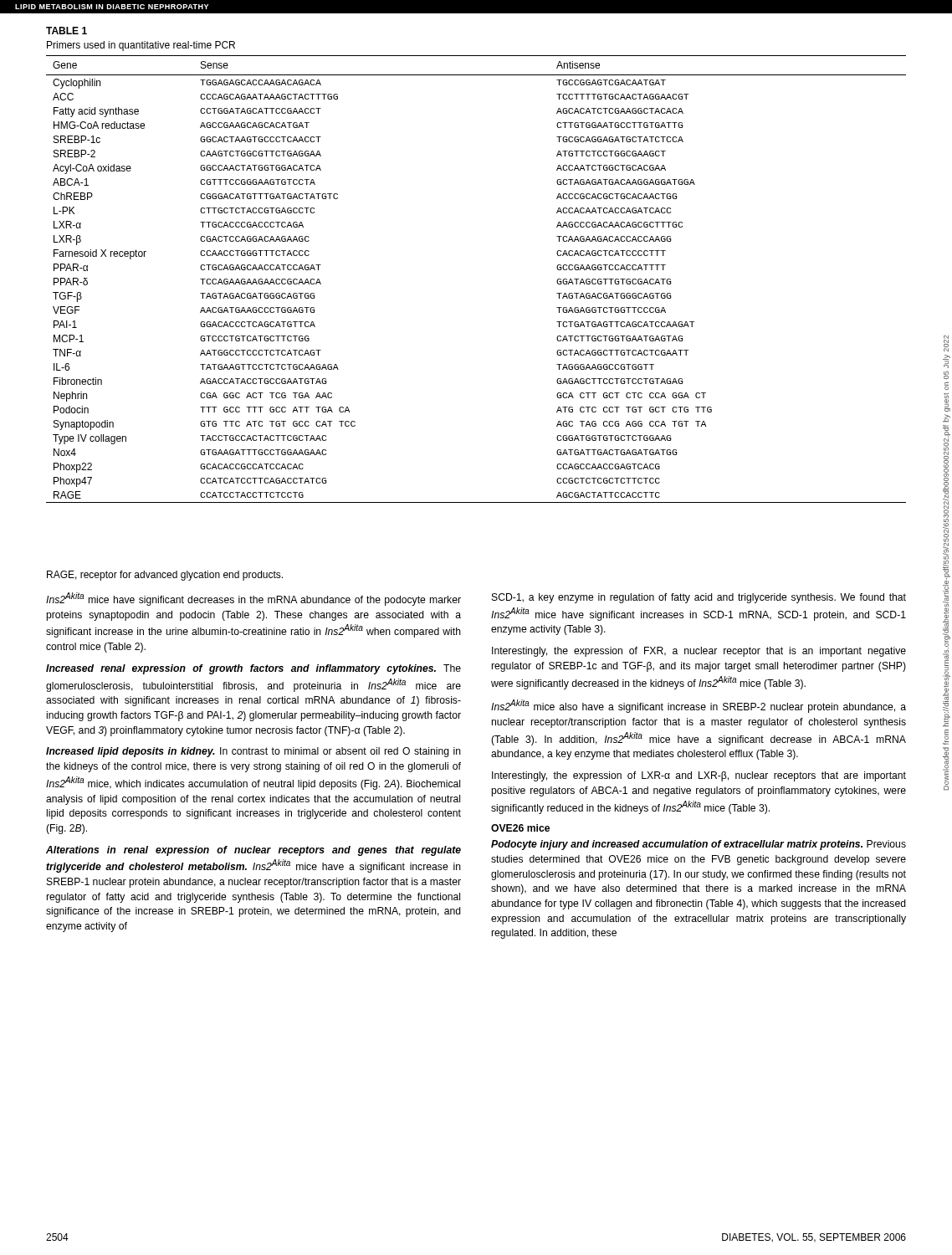Select the text block that reads "SCD-1, a key enzyme in regulation"

click(699, 613)
